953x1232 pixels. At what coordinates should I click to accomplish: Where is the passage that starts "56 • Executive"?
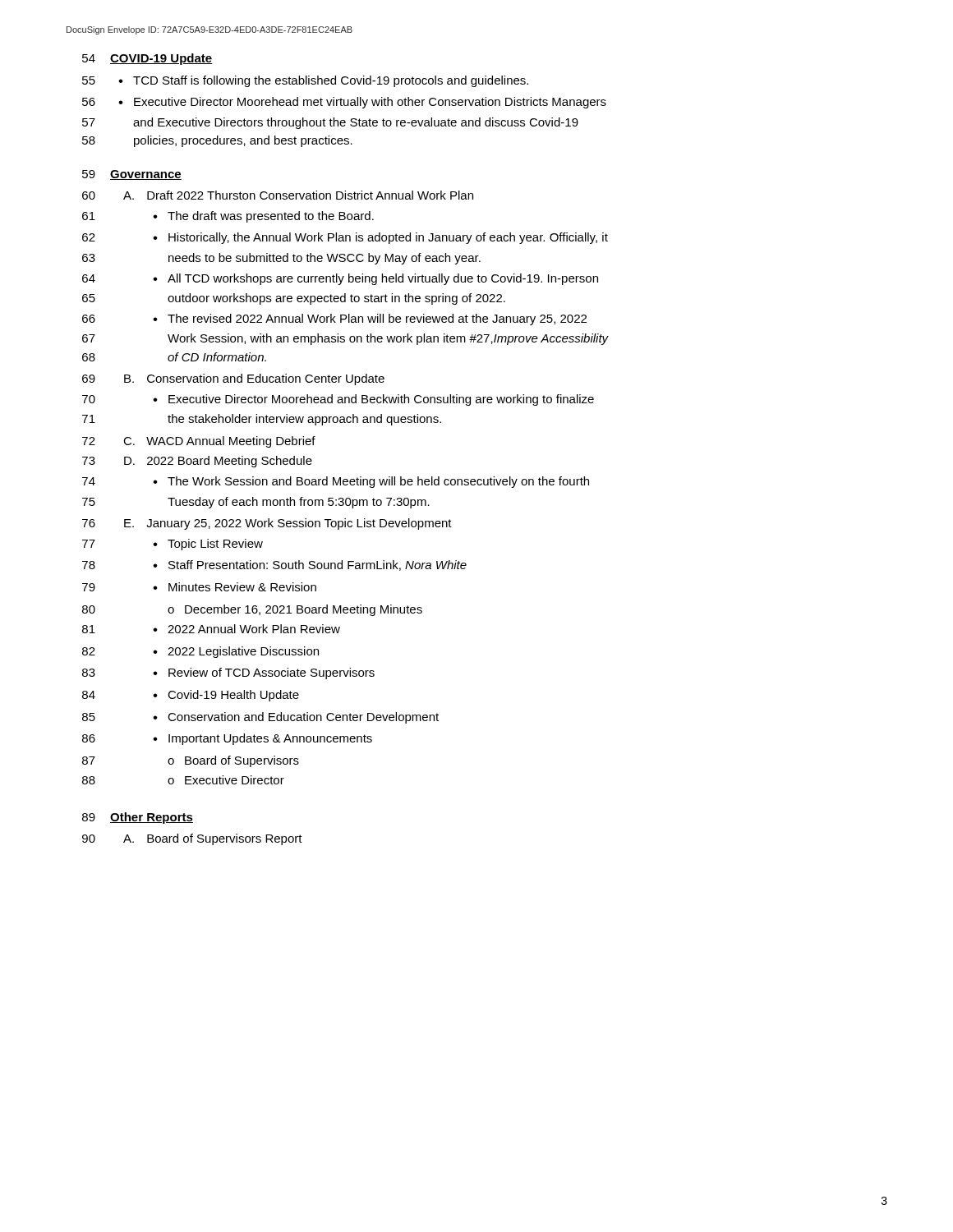pyautogui.click(x=476, y=103)
